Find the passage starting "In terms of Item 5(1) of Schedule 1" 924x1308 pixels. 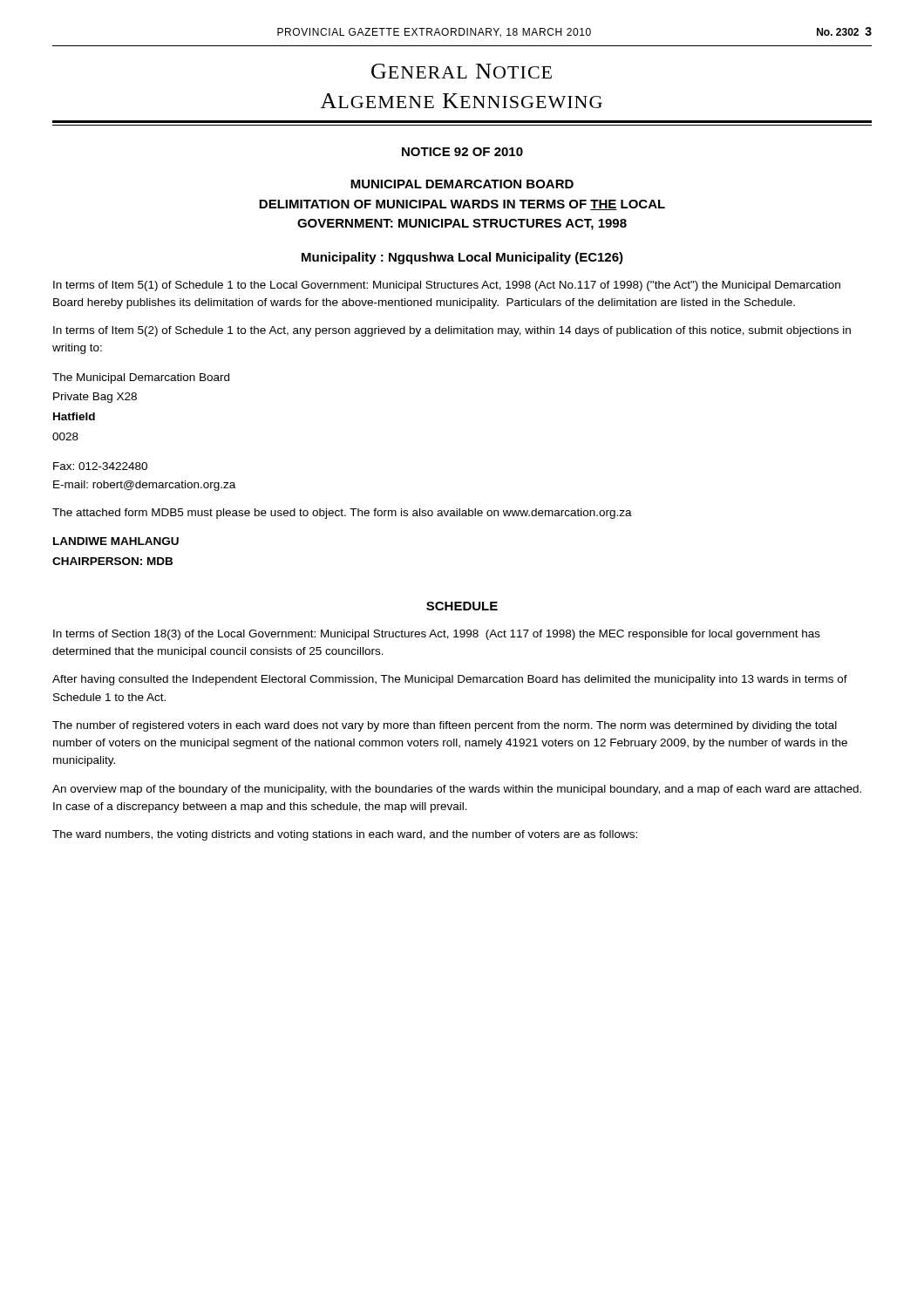coord(447,293)
